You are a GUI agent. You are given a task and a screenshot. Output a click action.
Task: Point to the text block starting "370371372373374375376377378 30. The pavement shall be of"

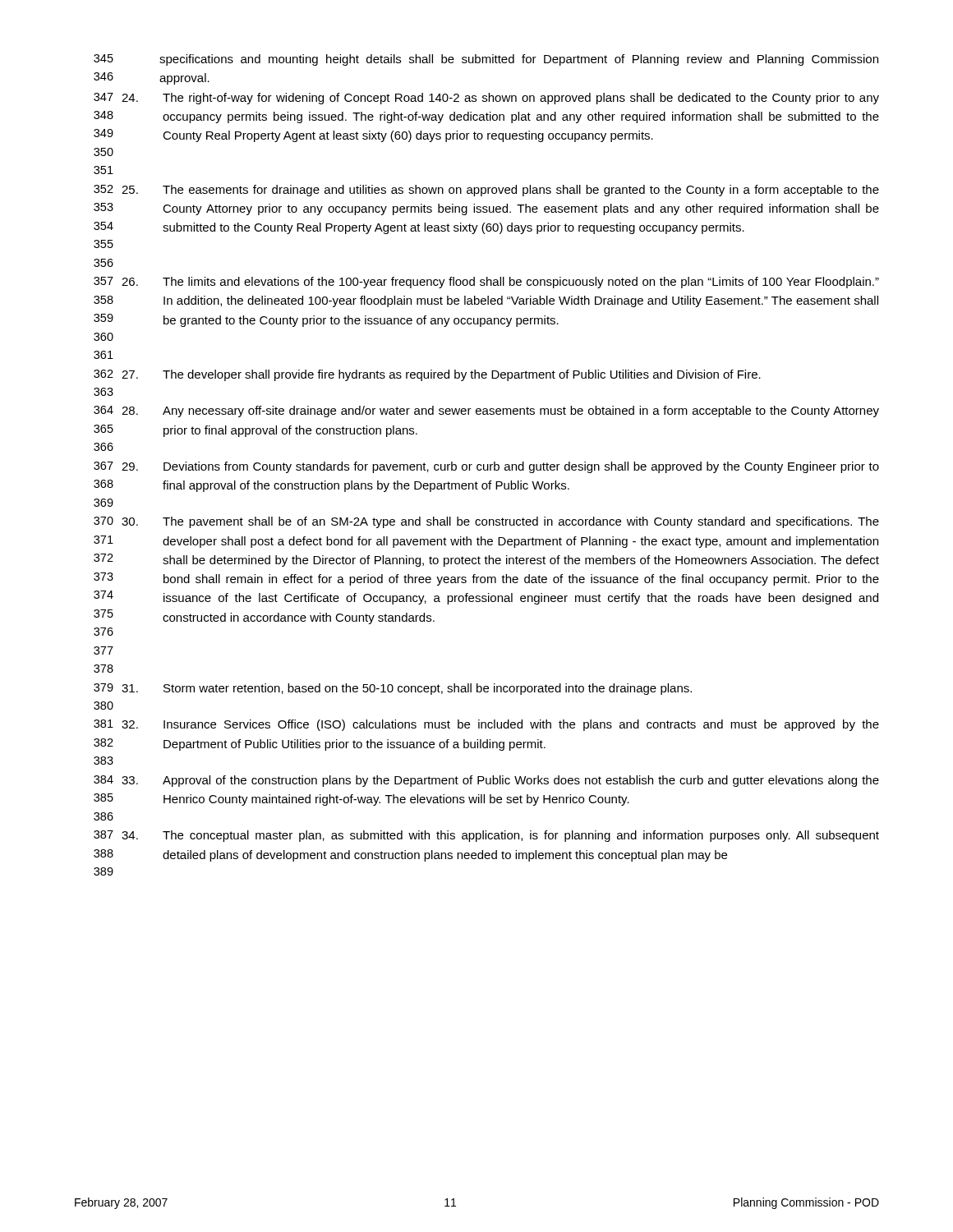(476, 595)
